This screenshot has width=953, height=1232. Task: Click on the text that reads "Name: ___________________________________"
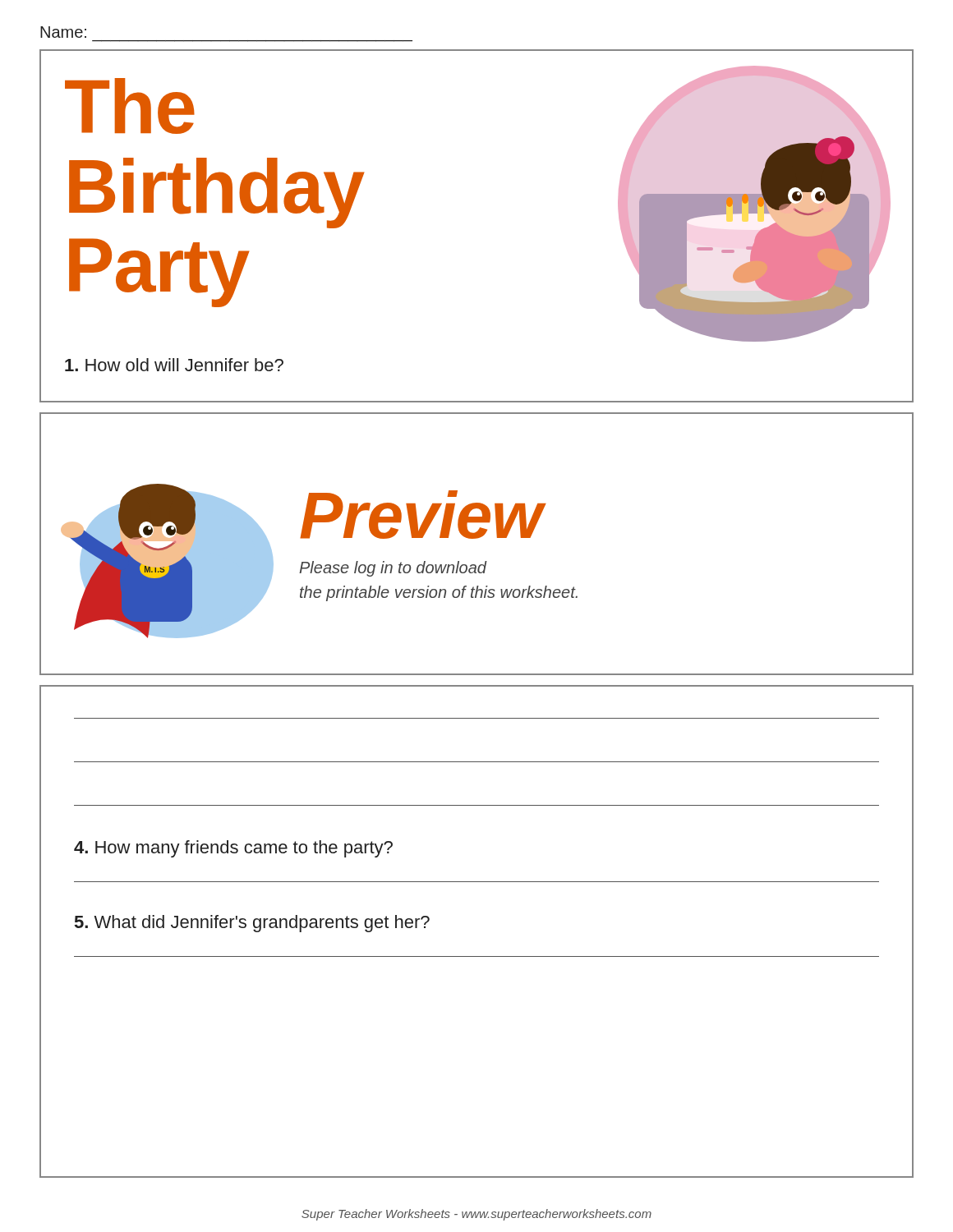[x=226, y=32]
